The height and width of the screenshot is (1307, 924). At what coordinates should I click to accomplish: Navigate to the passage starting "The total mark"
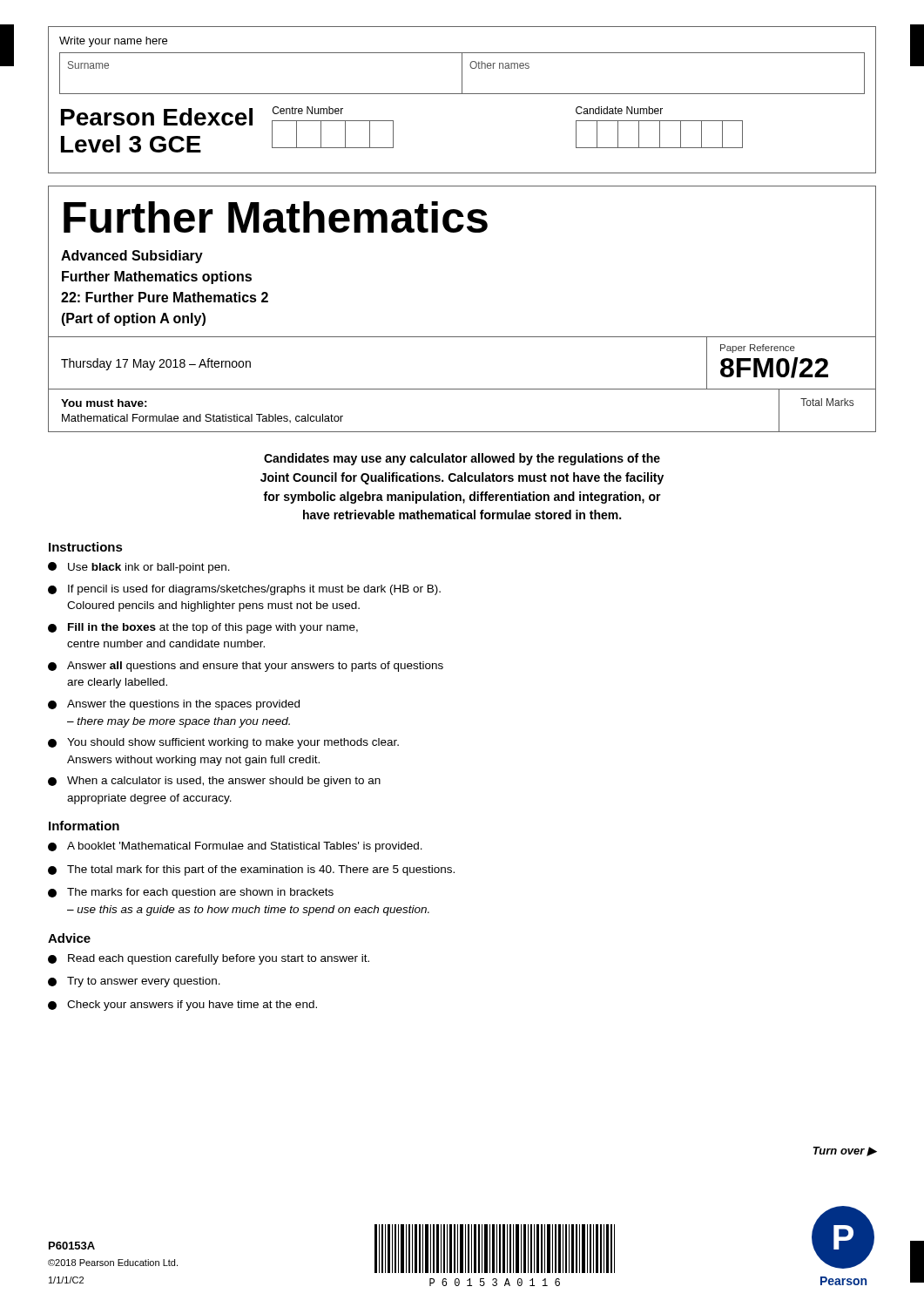point(252,870)
